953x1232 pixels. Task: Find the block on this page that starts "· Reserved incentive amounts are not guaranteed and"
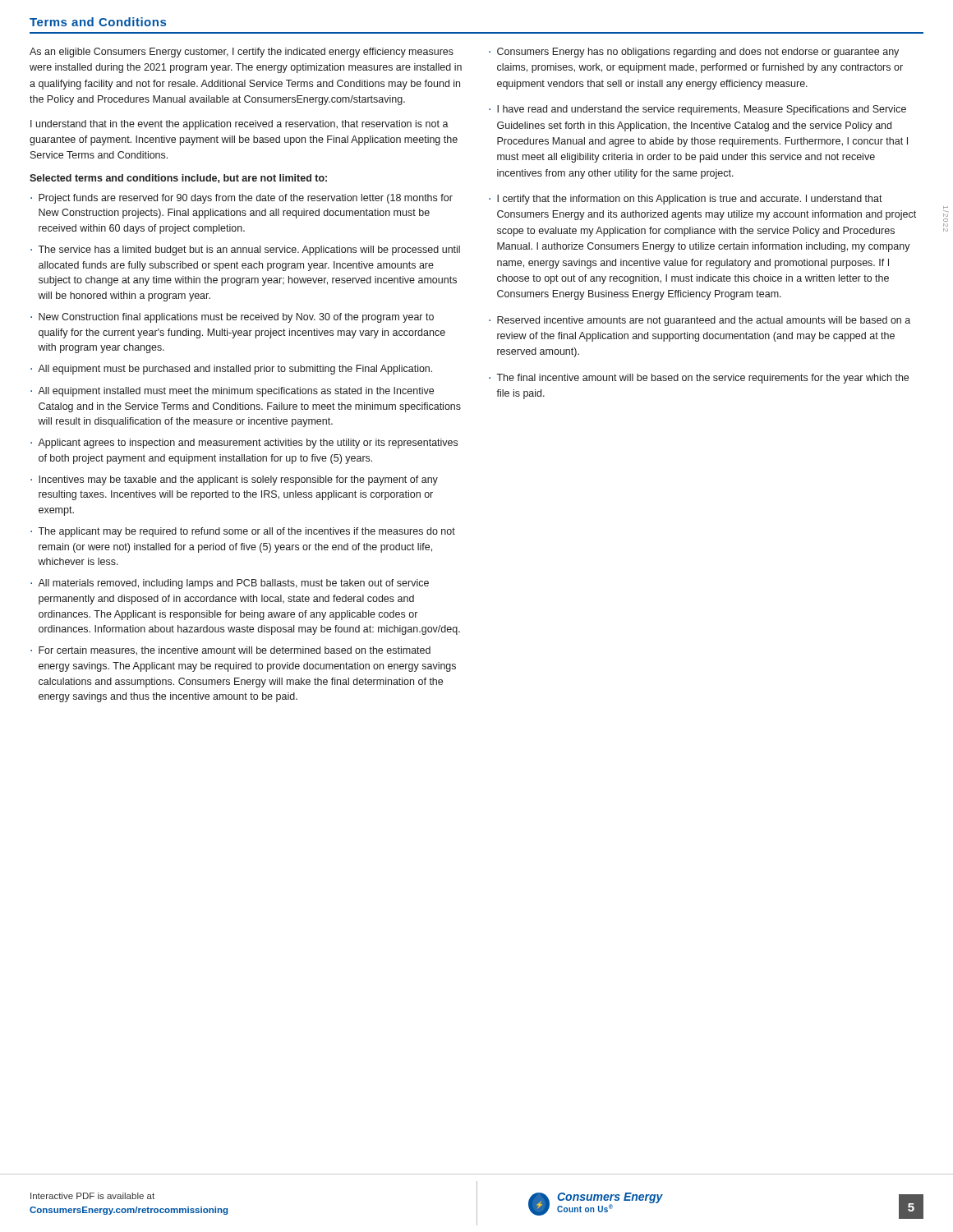click(706, 336)
